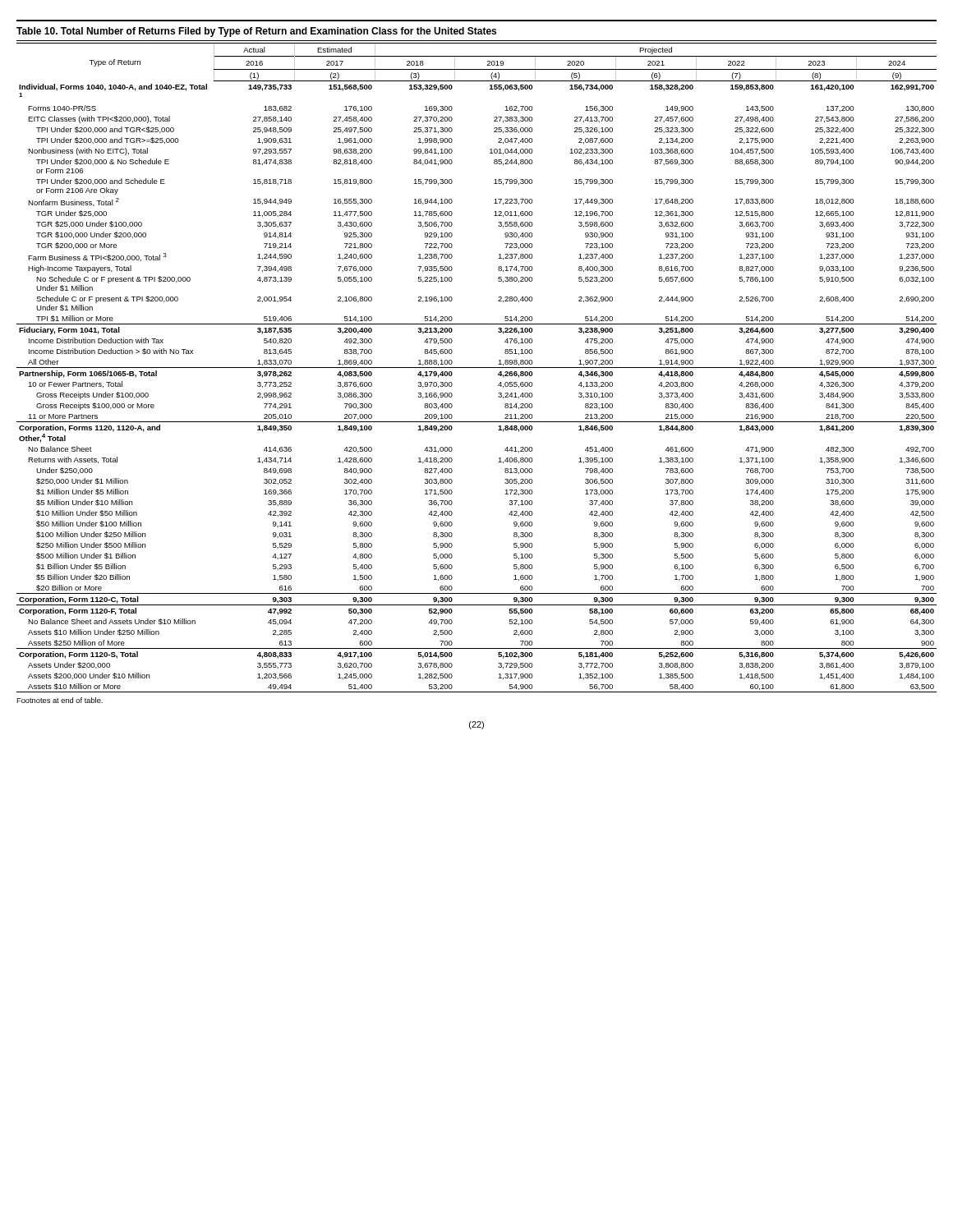The image size is (953, 1232).
Task: Locate the table with the text "TPI Under $200,000 and TGR>=$25,000"
Action: (x=476, y=368)
